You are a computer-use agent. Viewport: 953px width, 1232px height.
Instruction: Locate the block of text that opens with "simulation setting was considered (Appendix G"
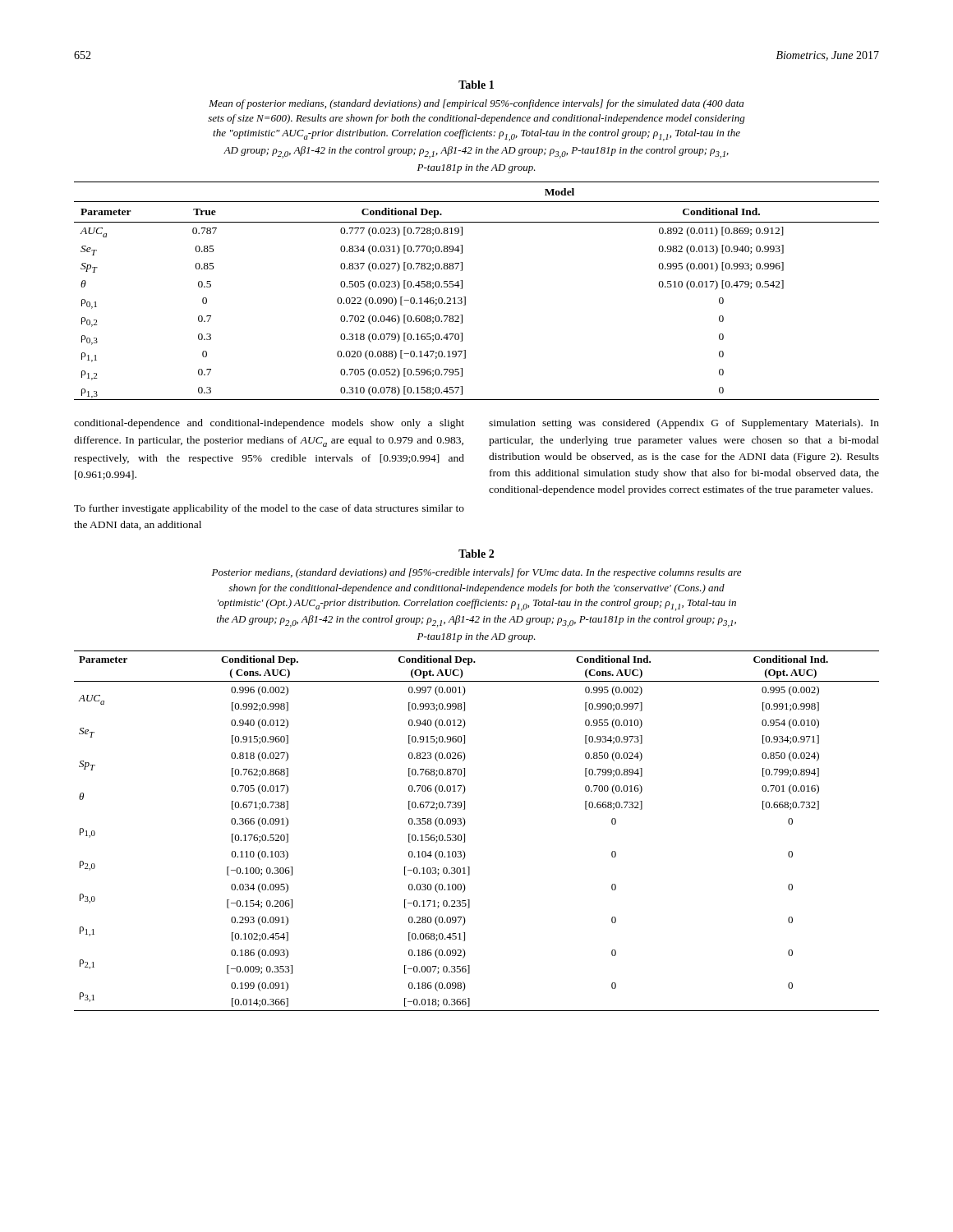(684, 456)
